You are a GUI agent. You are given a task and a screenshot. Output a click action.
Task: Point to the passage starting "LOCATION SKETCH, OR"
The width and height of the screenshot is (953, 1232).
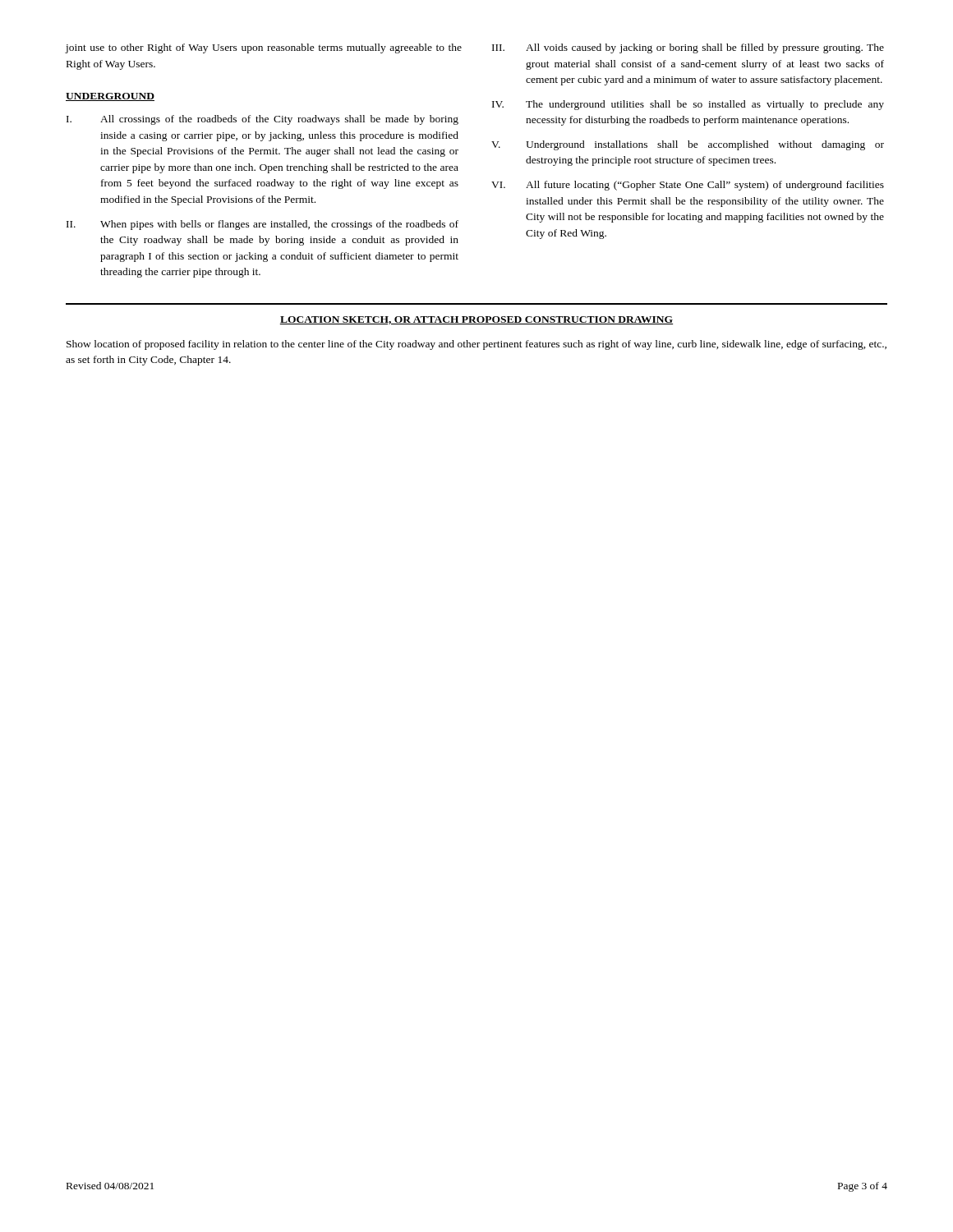(x=476, y=319)
